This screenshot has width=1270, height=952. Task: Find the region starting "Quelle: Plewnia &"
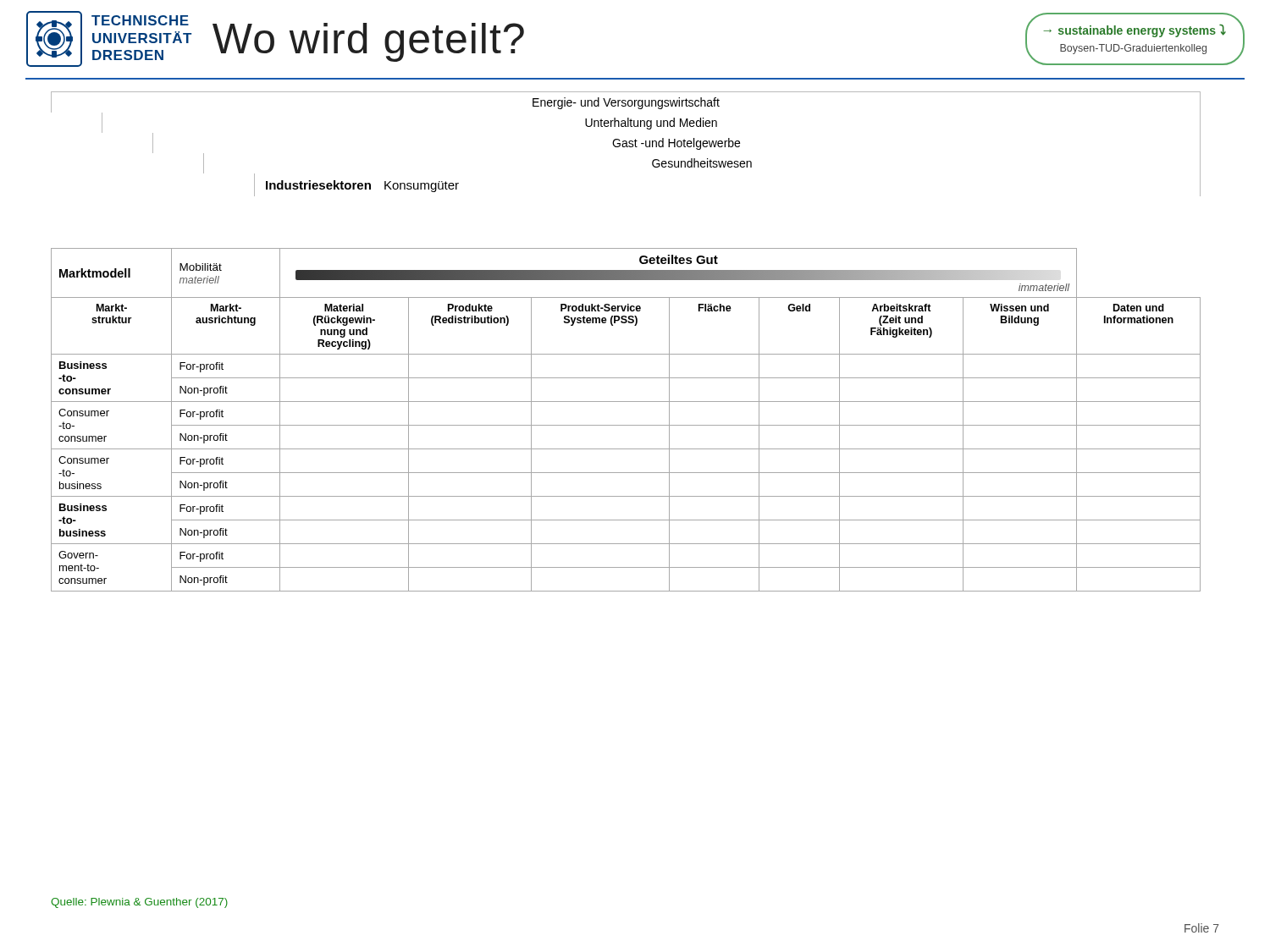tap(139, 902)
